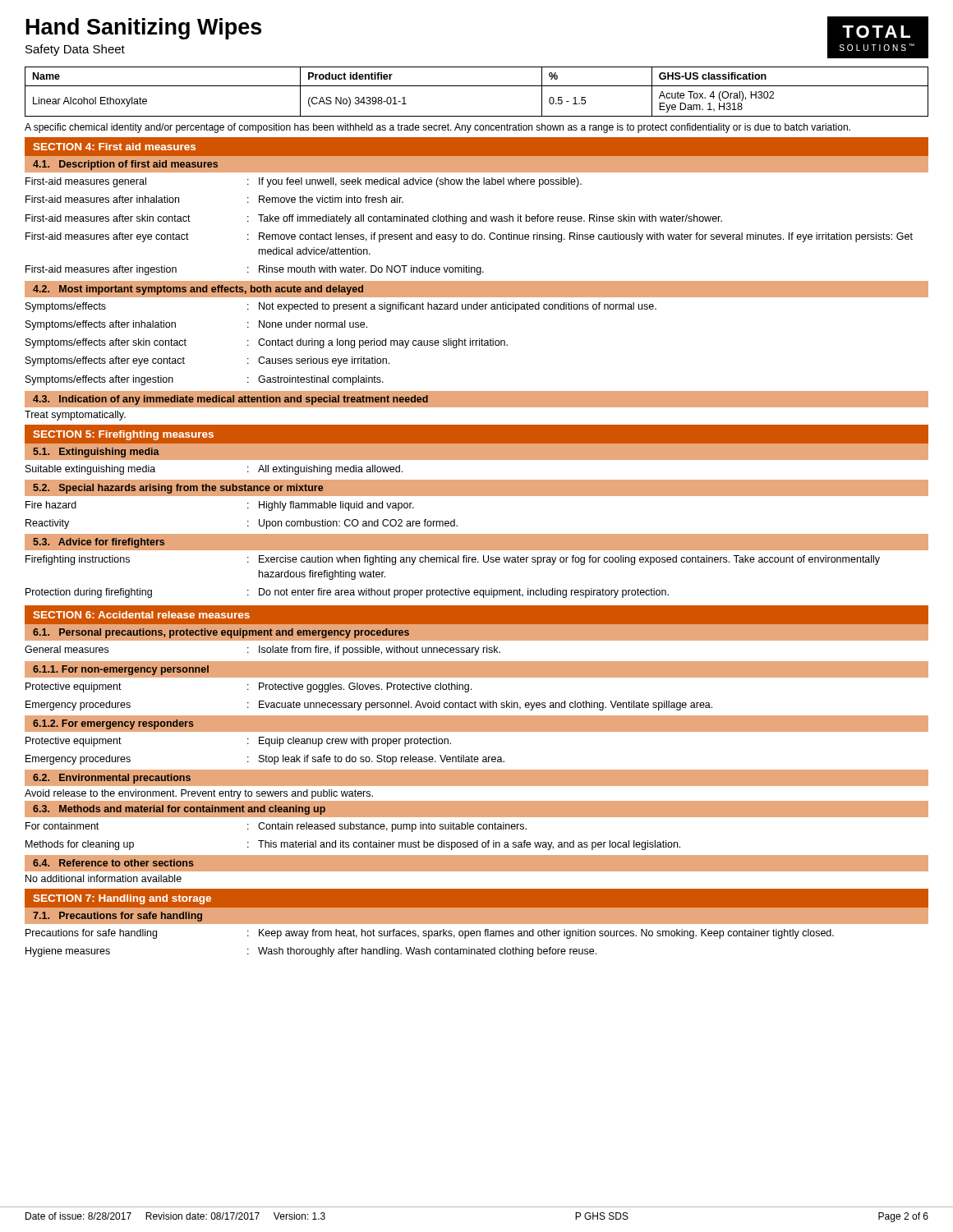This screenshot has width=953, height=1232.
Task: Point to the text block starting "Treat symptomatically."
Action: pyautogui.click(x=75, y=415)
